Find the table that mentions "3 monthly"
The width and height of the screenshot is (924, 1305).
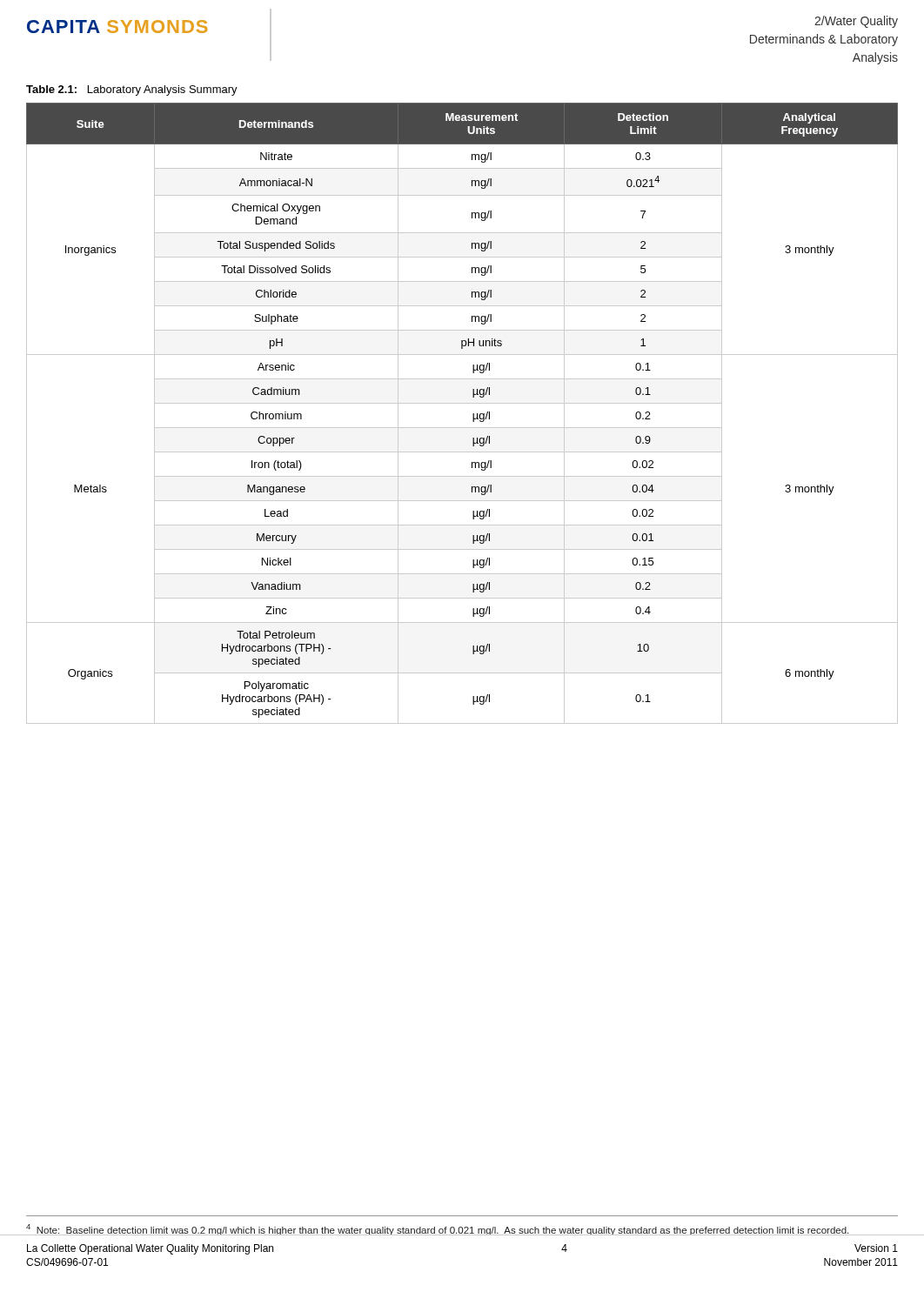click(x=462, y=413)
